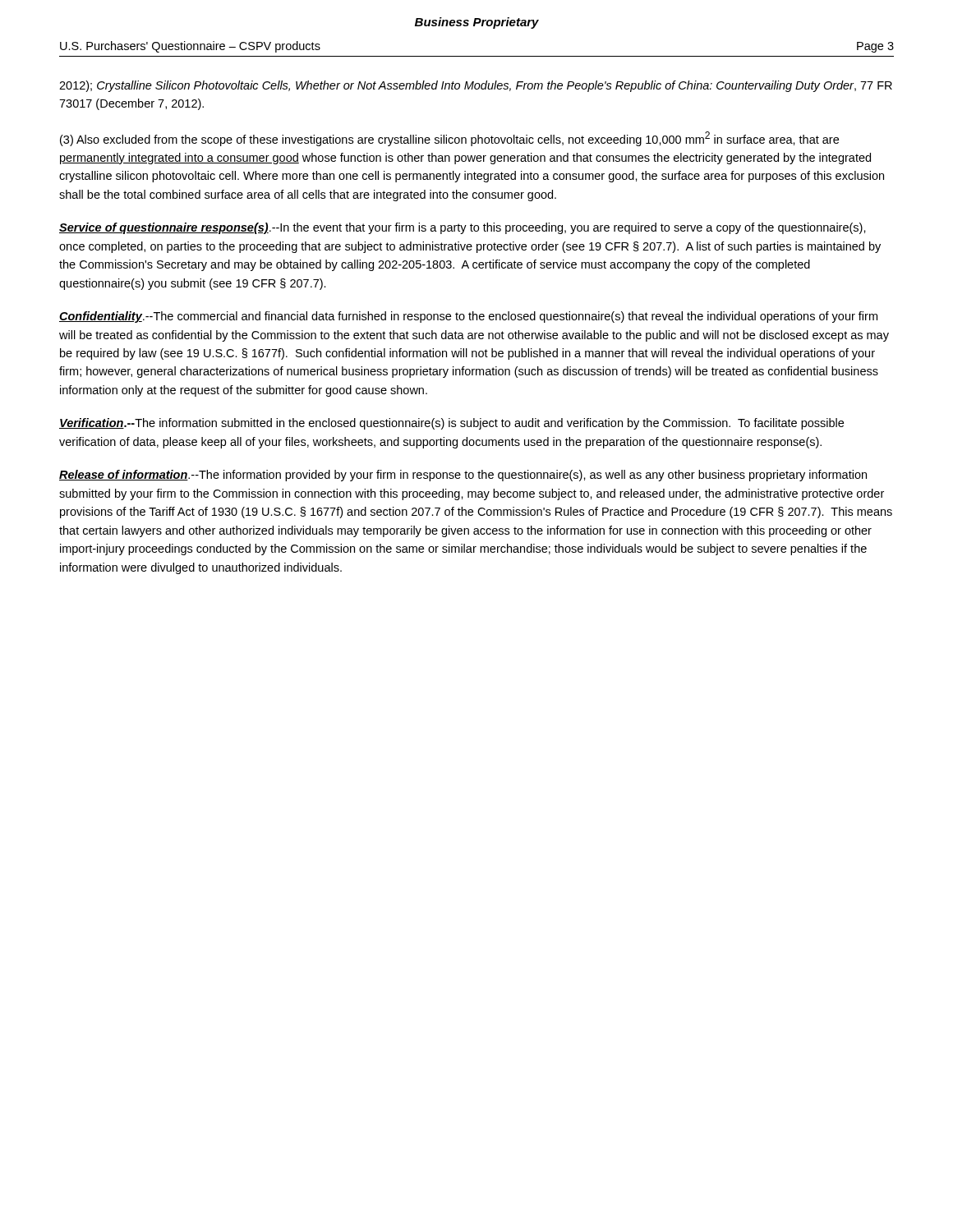The width and height of the screenshot is (953, 1232).
Task: Select the text starting "Confidentiality.--The commercial and financial data"
Action: 474,353
